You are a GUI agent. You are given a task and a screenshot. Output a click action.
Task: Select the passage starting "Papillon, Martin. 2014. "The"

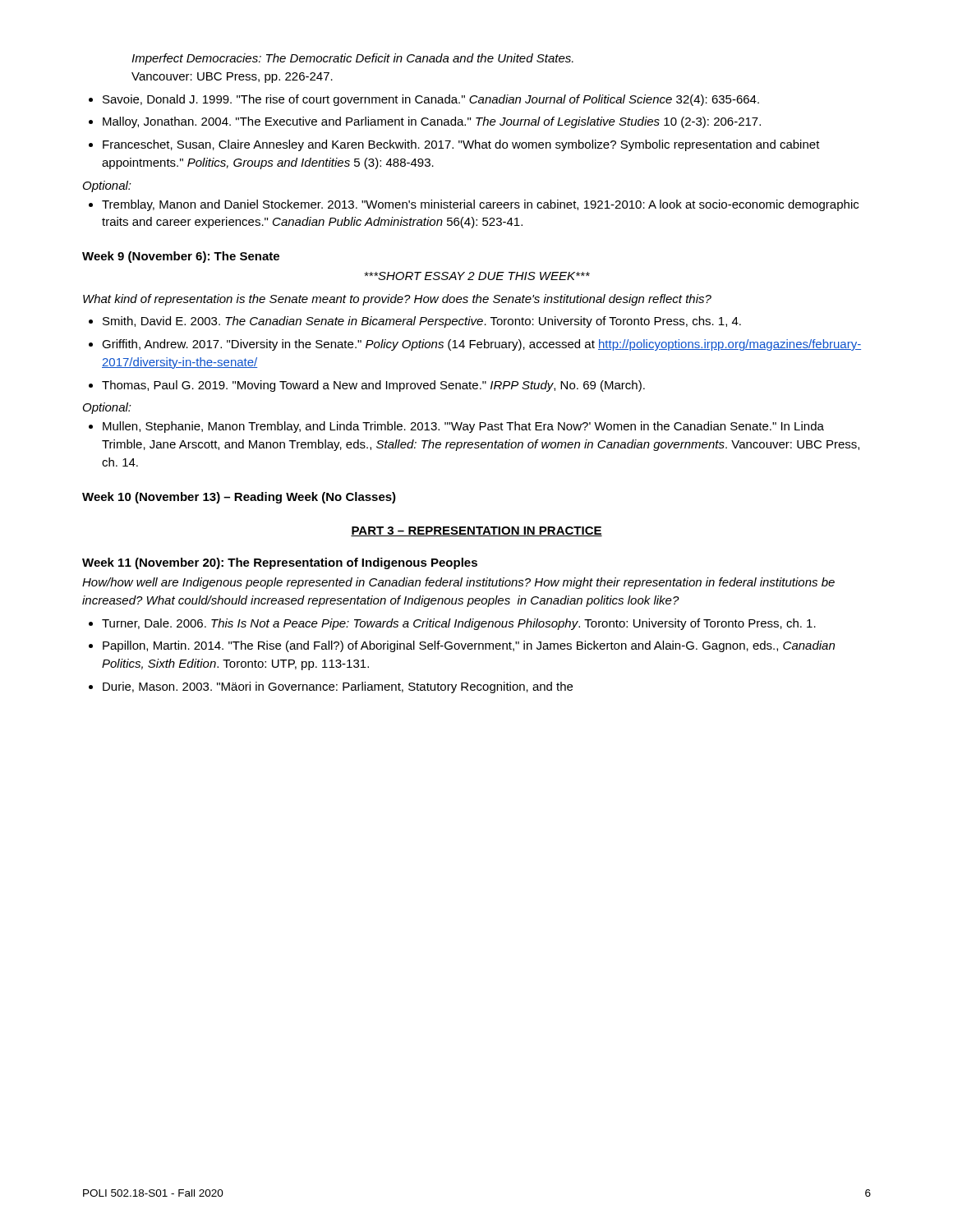[x=469, y=654]
